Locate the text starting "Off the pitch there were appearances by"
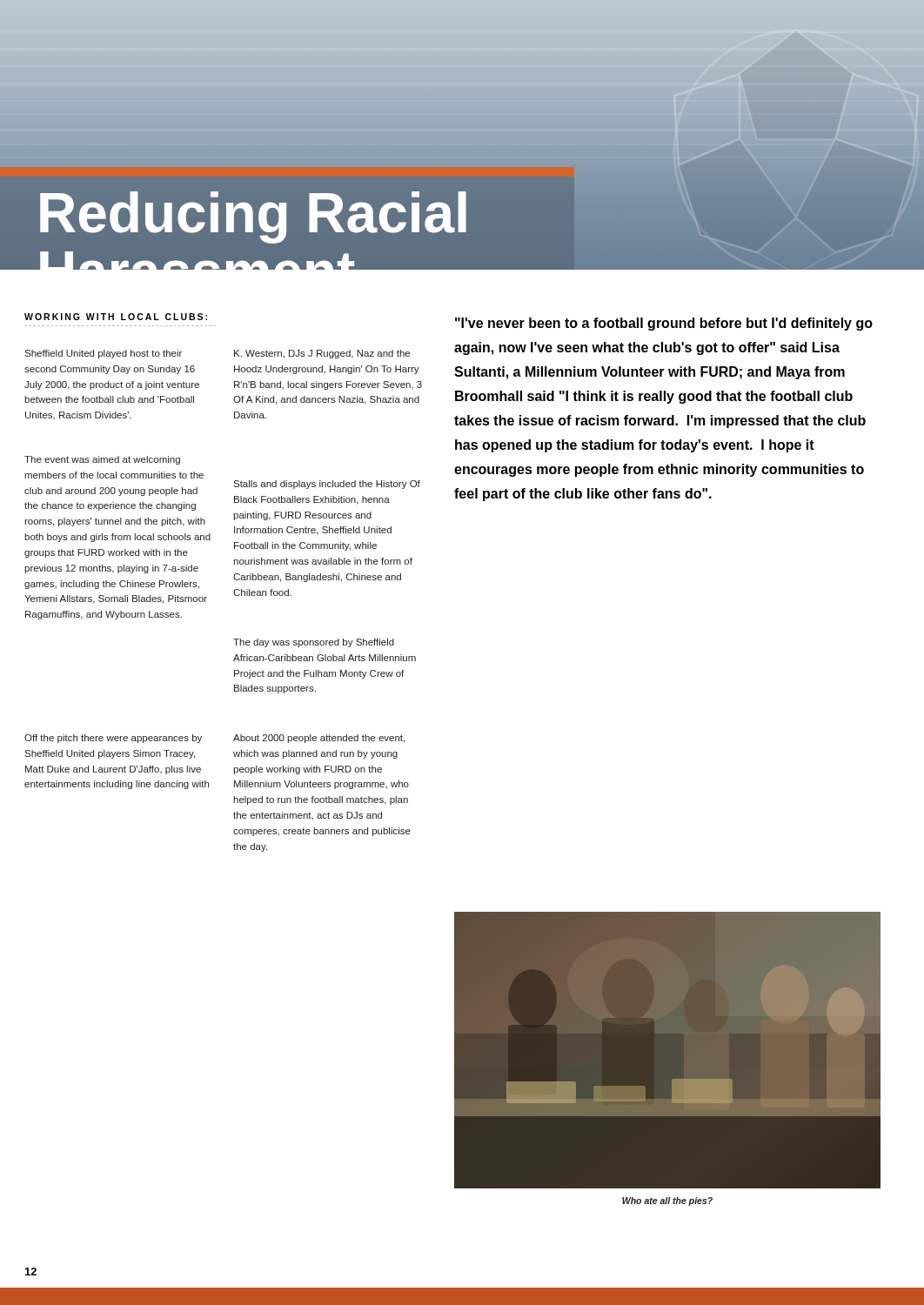The height and width of the screenshot is (1305, 924). pyautogui.click(x=119, y=762)
